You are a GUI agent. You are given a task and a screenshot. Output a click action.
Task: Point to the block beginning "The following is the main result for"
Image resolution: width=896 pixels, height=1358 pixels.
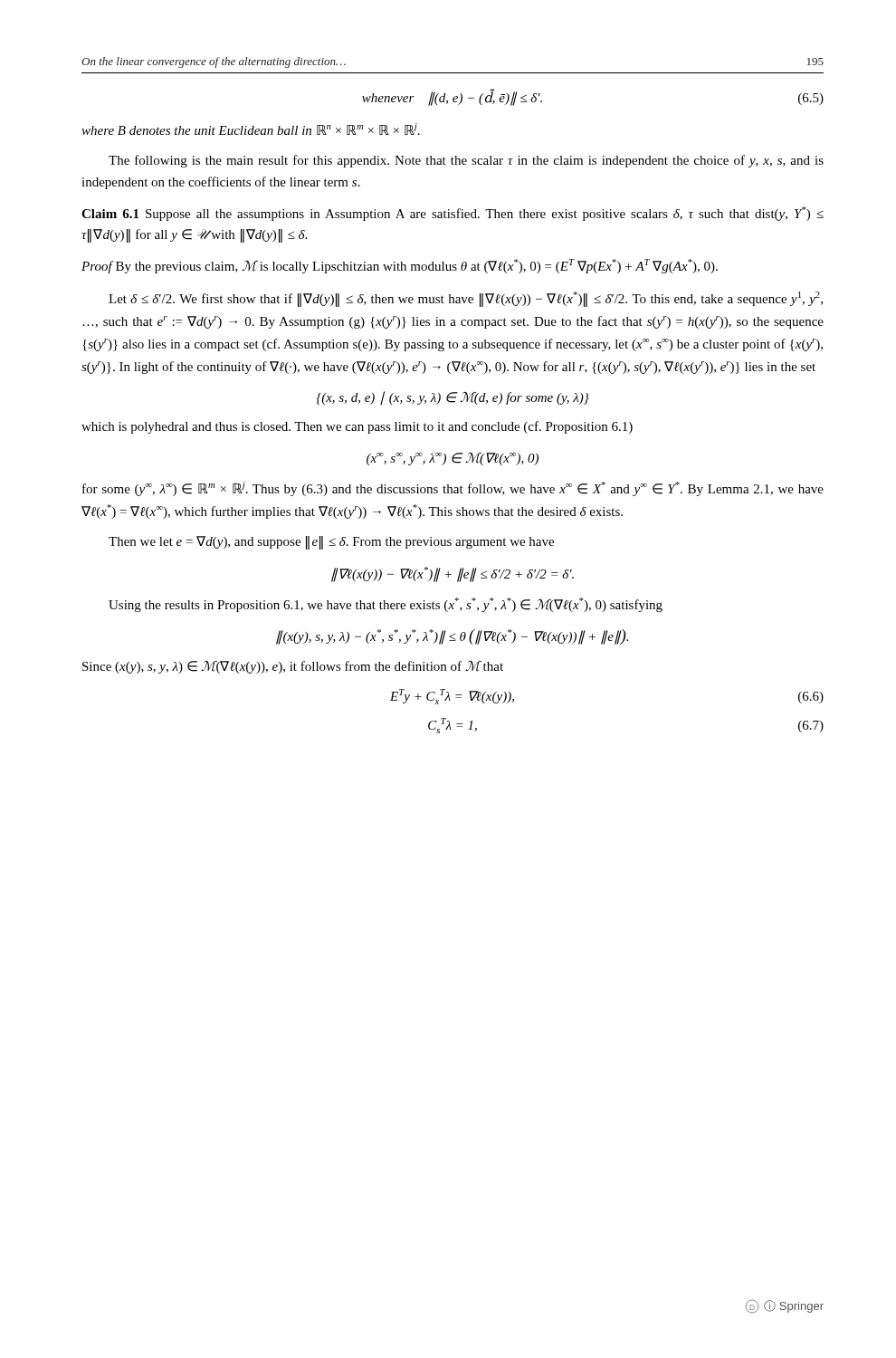pos(453,171)
